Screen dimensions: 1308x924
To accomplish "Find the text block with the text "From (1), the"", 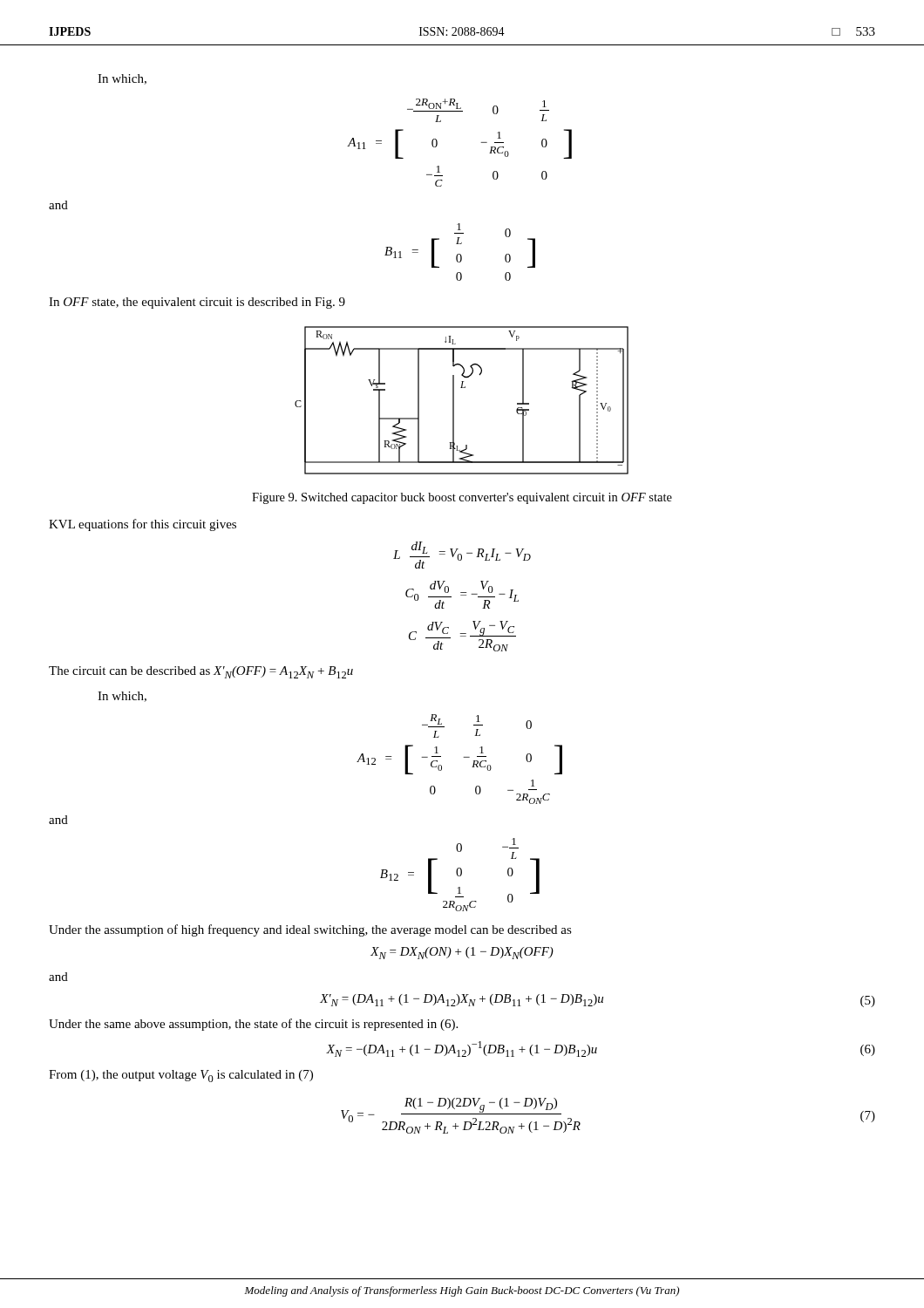I will click(x=181, y=1076).
